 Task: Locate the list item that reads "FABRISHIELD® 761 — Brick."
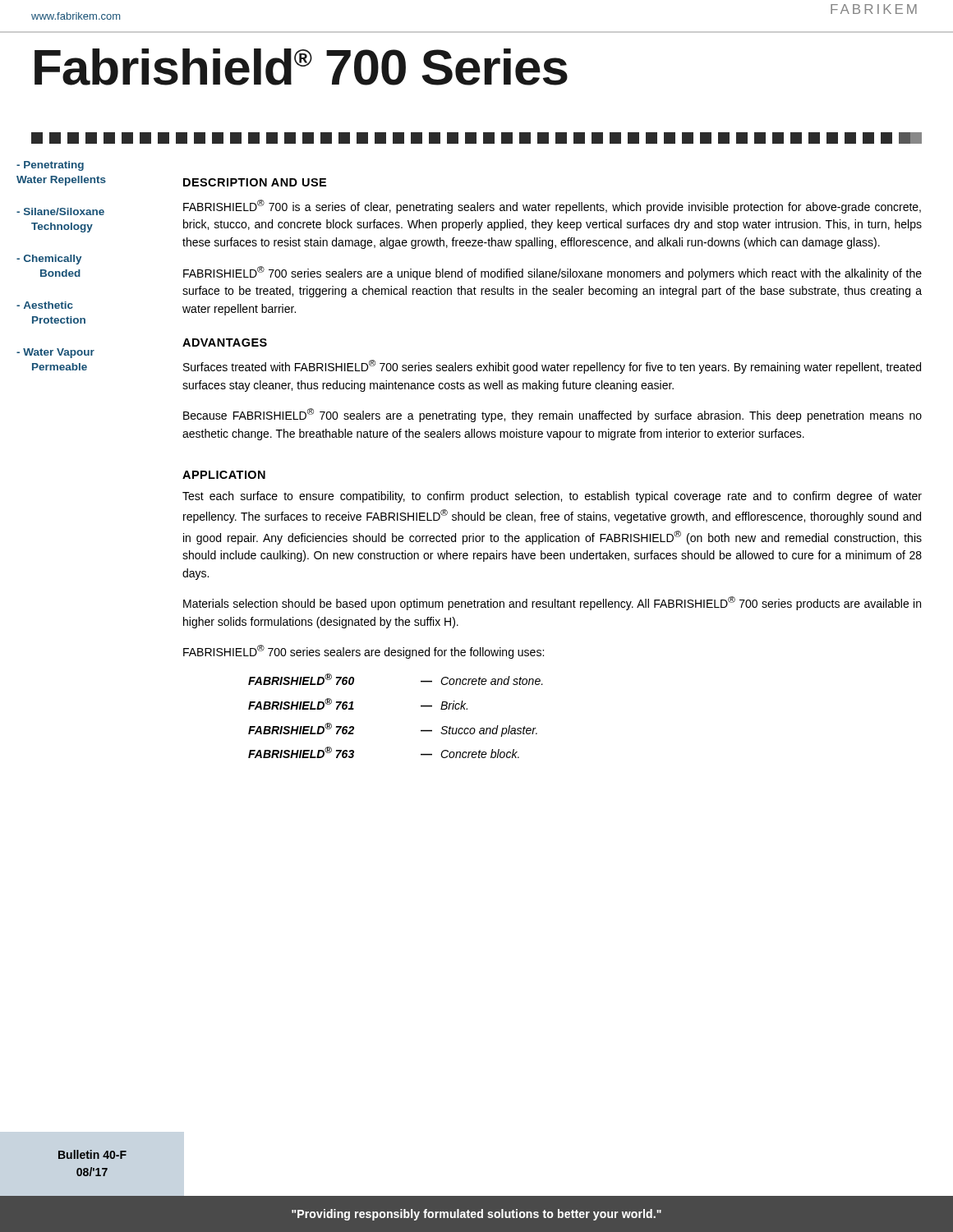point(359,704)
